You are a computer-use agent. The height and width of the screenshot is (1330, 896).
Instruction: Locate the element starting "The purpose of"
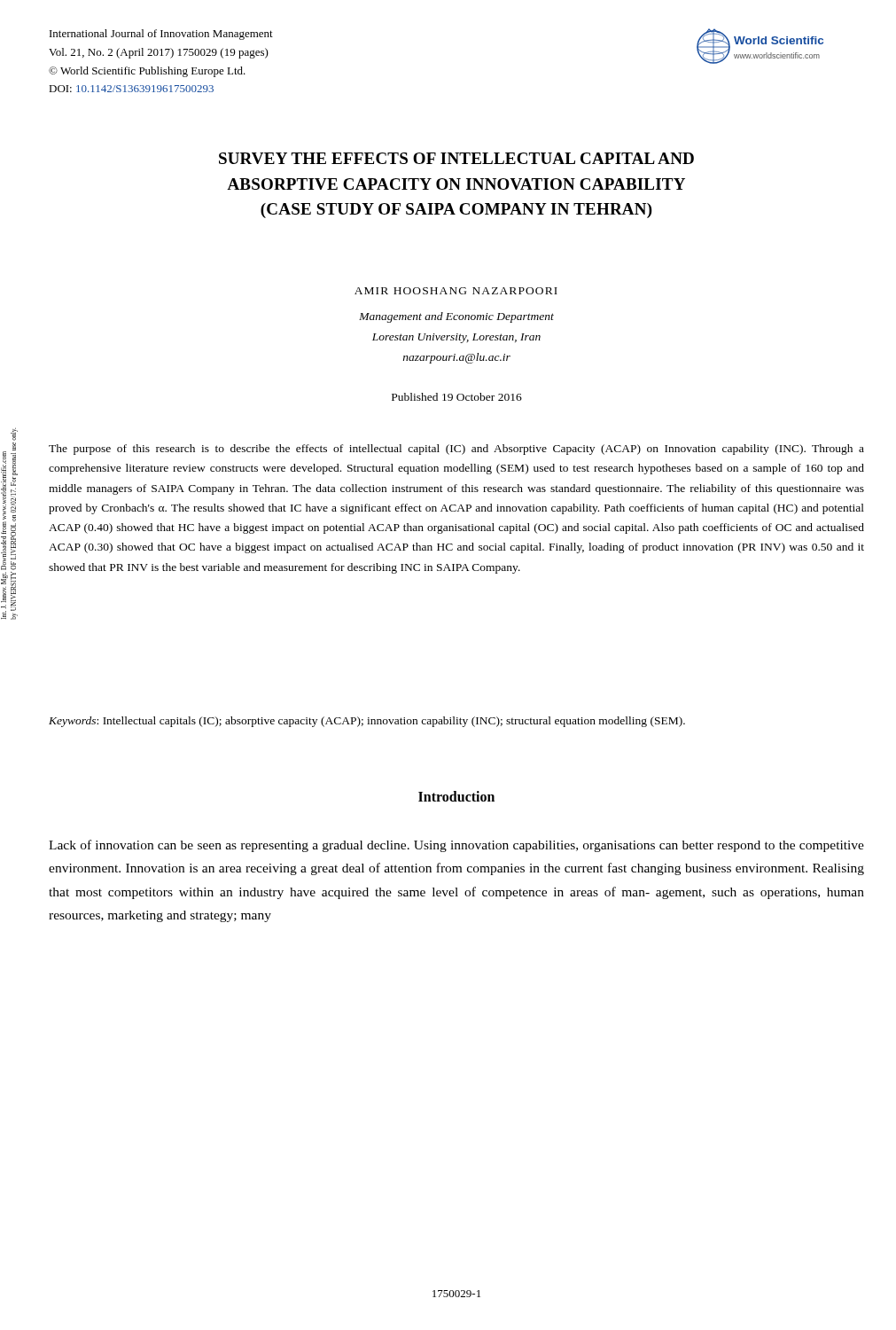(x=456, y=508)
